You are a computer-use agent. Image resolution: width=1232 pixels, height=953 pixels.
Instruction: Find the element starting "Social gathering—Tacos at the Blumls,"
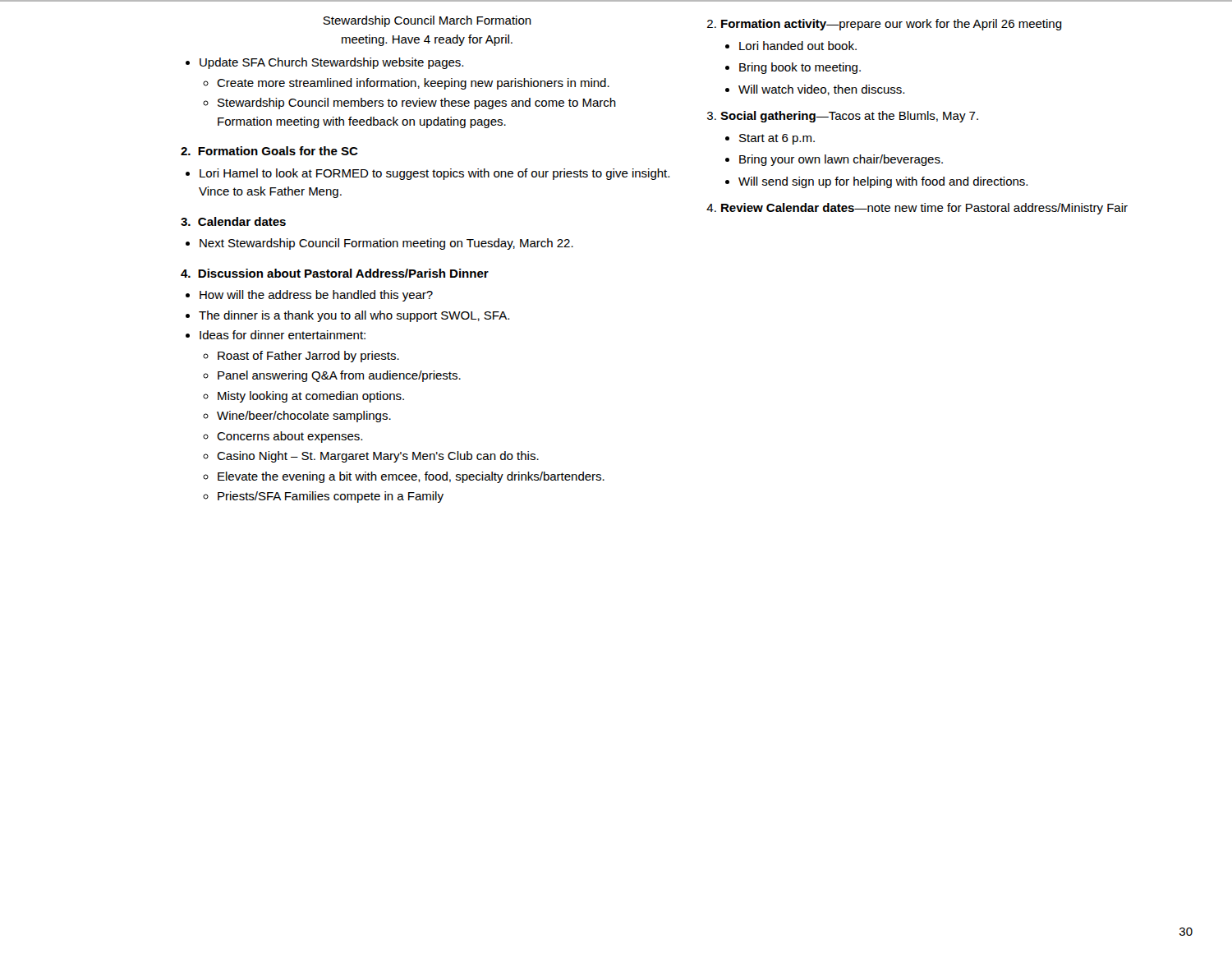[x=945, y=149]
